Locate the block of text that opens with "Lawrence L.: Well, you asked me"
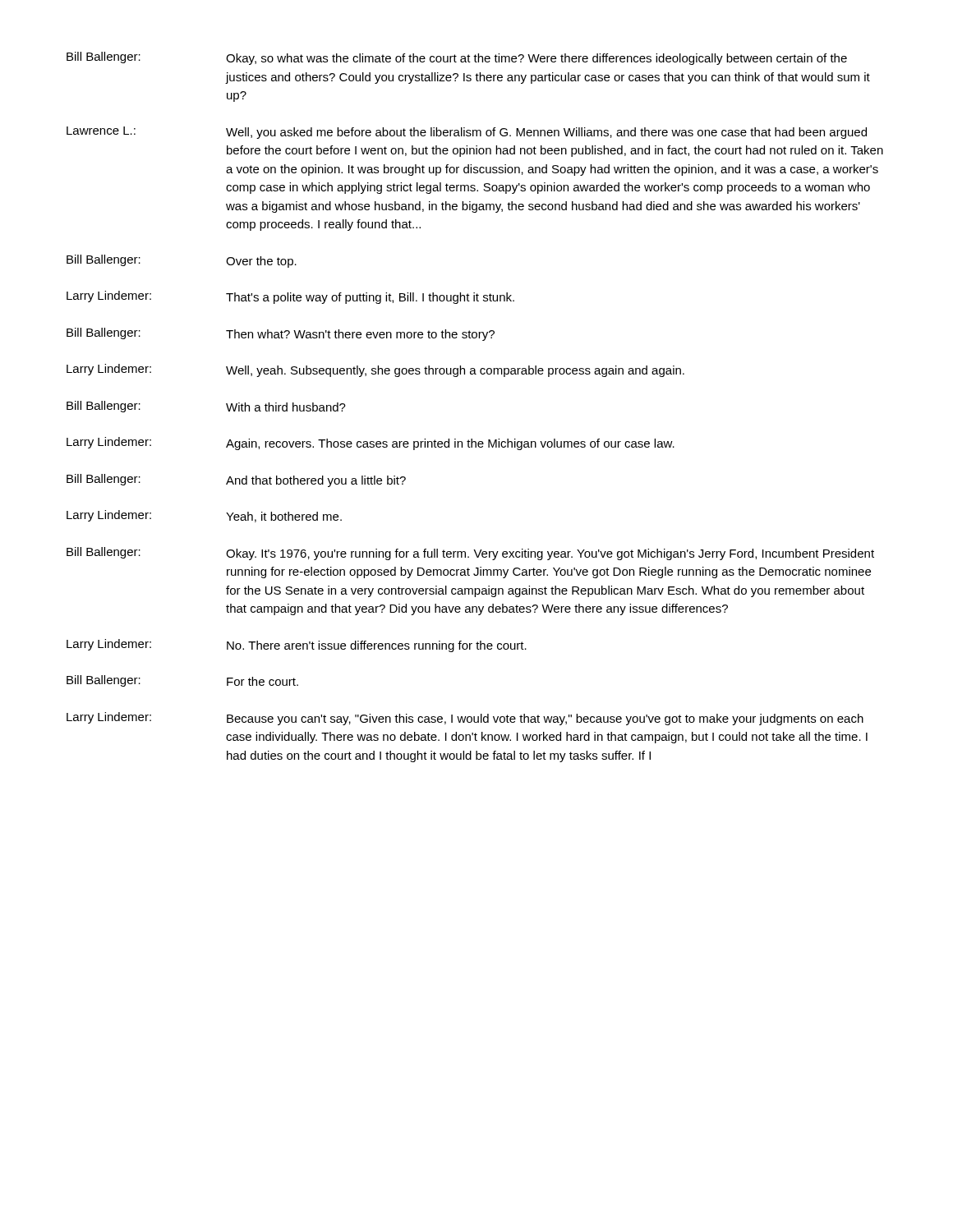The image size is (953, 1232). (x=476, y=178)
